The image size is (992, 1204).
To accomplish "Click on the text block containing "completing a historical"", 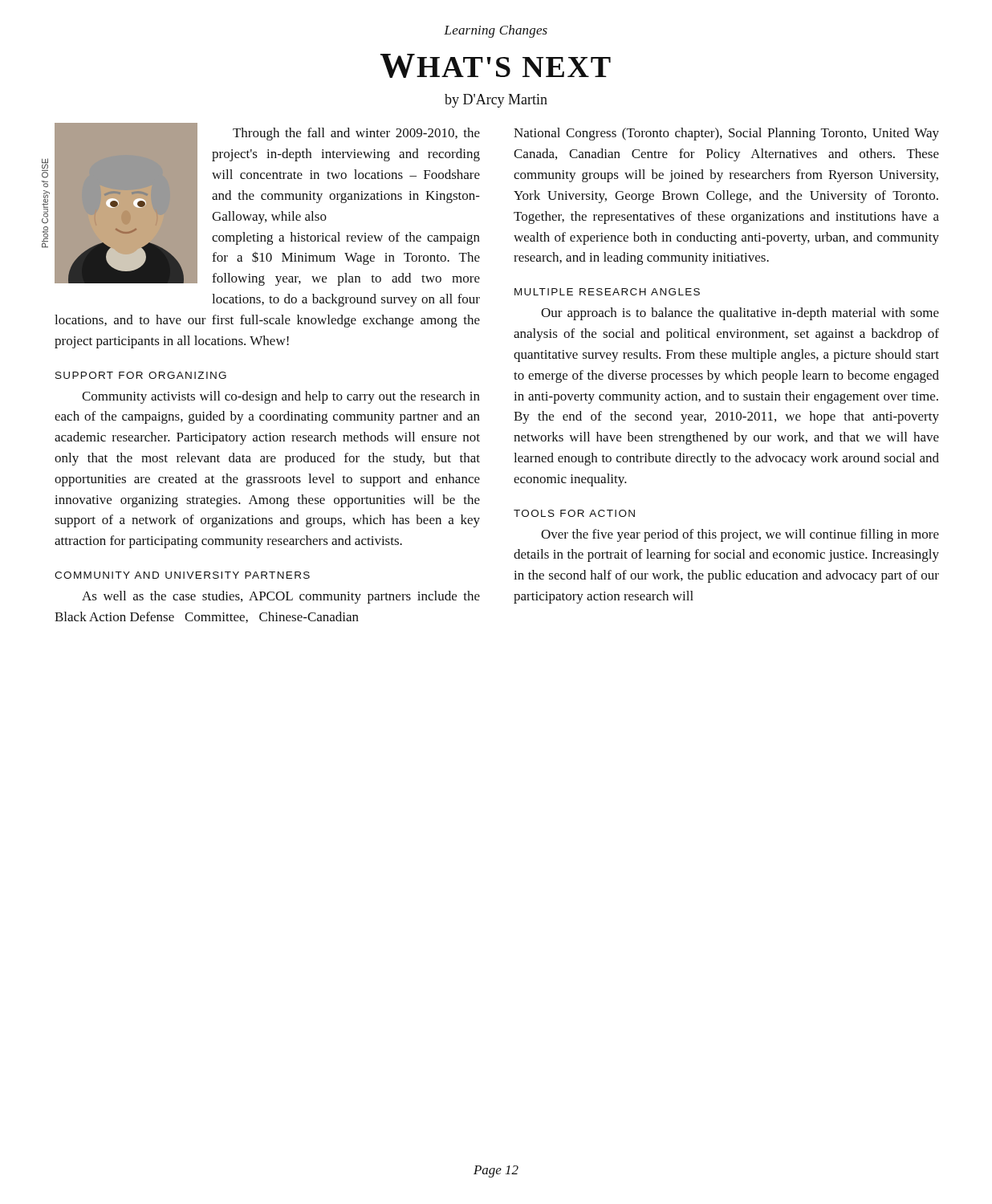I will [267, 289].
